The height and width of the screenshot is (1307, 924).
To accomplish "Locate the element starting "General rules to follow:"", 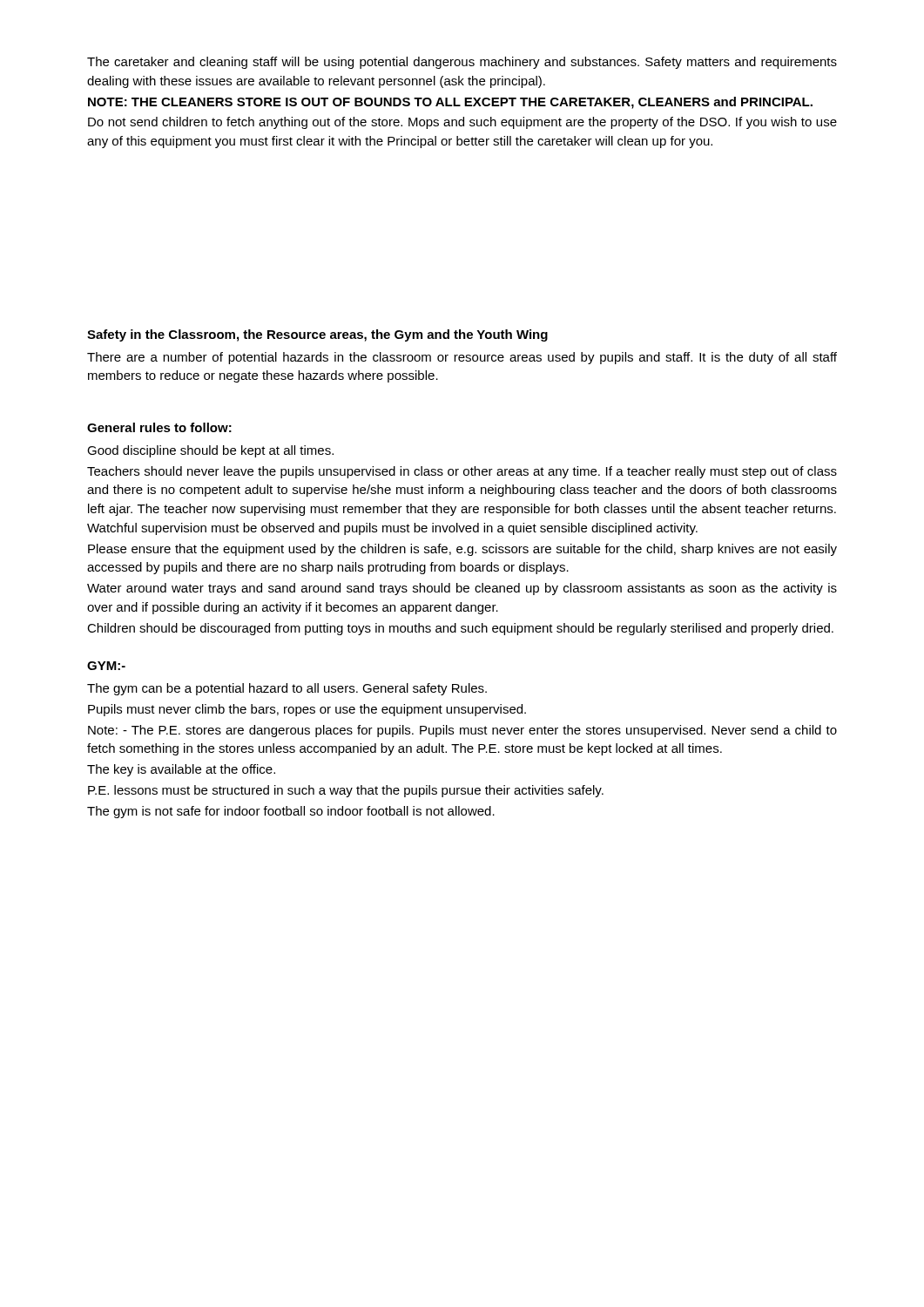I will click(x=160, y=427).
